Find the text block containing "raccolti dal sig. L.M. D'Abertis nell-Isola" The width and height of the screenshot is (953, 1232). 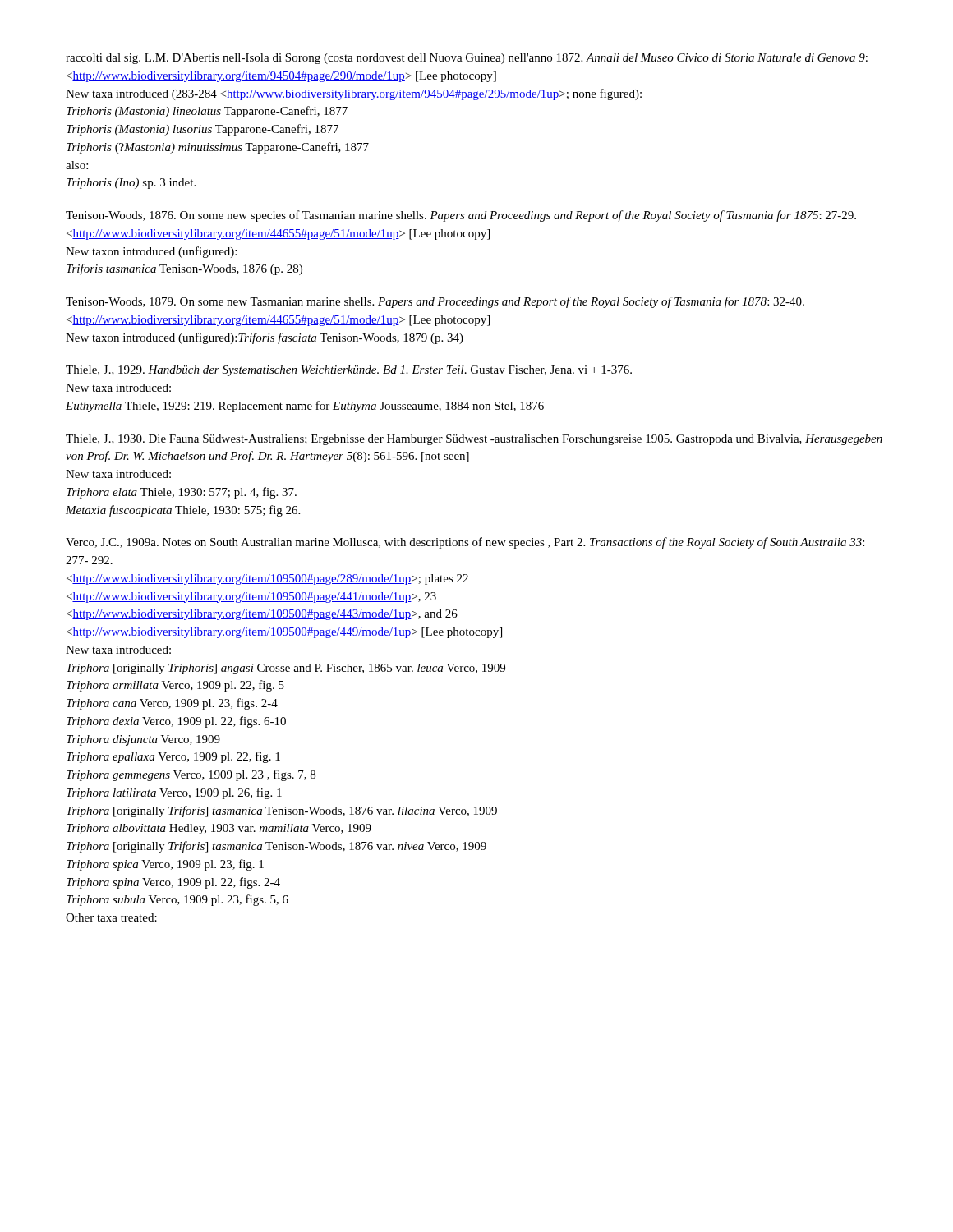click(x=467, y=59)
